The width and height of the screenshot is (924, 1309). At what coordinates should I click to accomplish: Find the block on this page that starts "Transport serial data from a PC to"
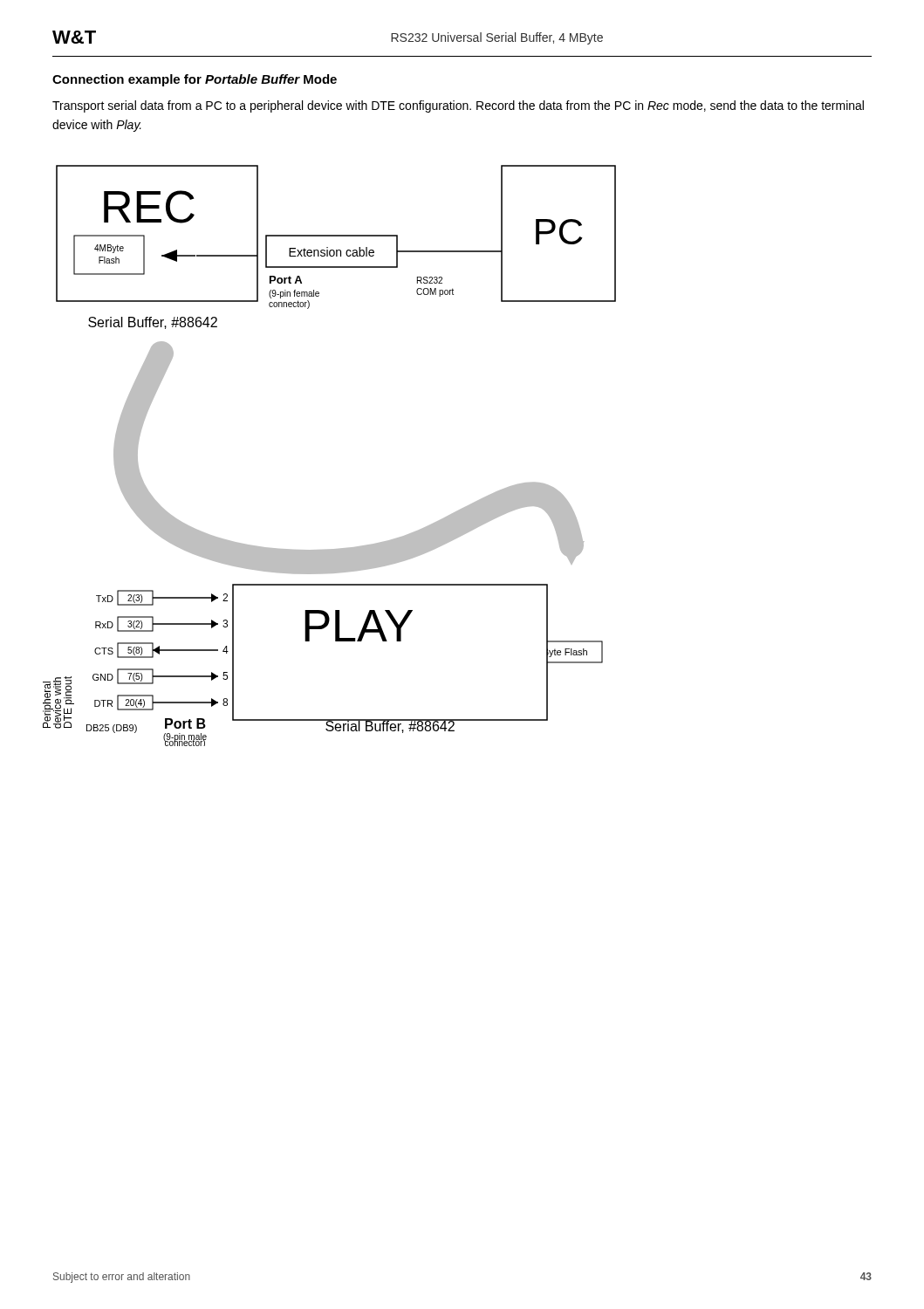click(x=459, y=115)
